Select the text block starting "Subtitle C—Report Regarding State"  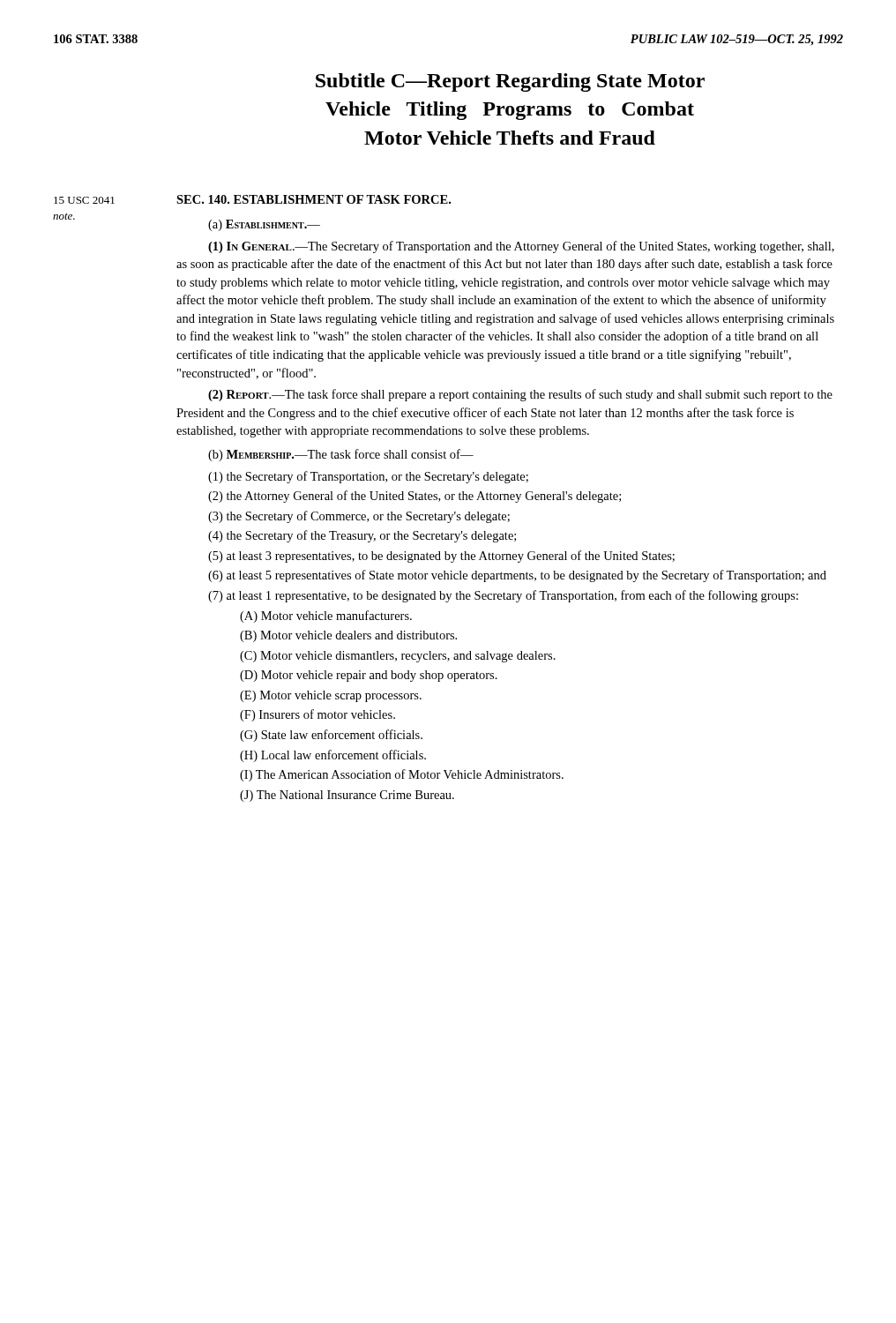click(x=510, y=109)
